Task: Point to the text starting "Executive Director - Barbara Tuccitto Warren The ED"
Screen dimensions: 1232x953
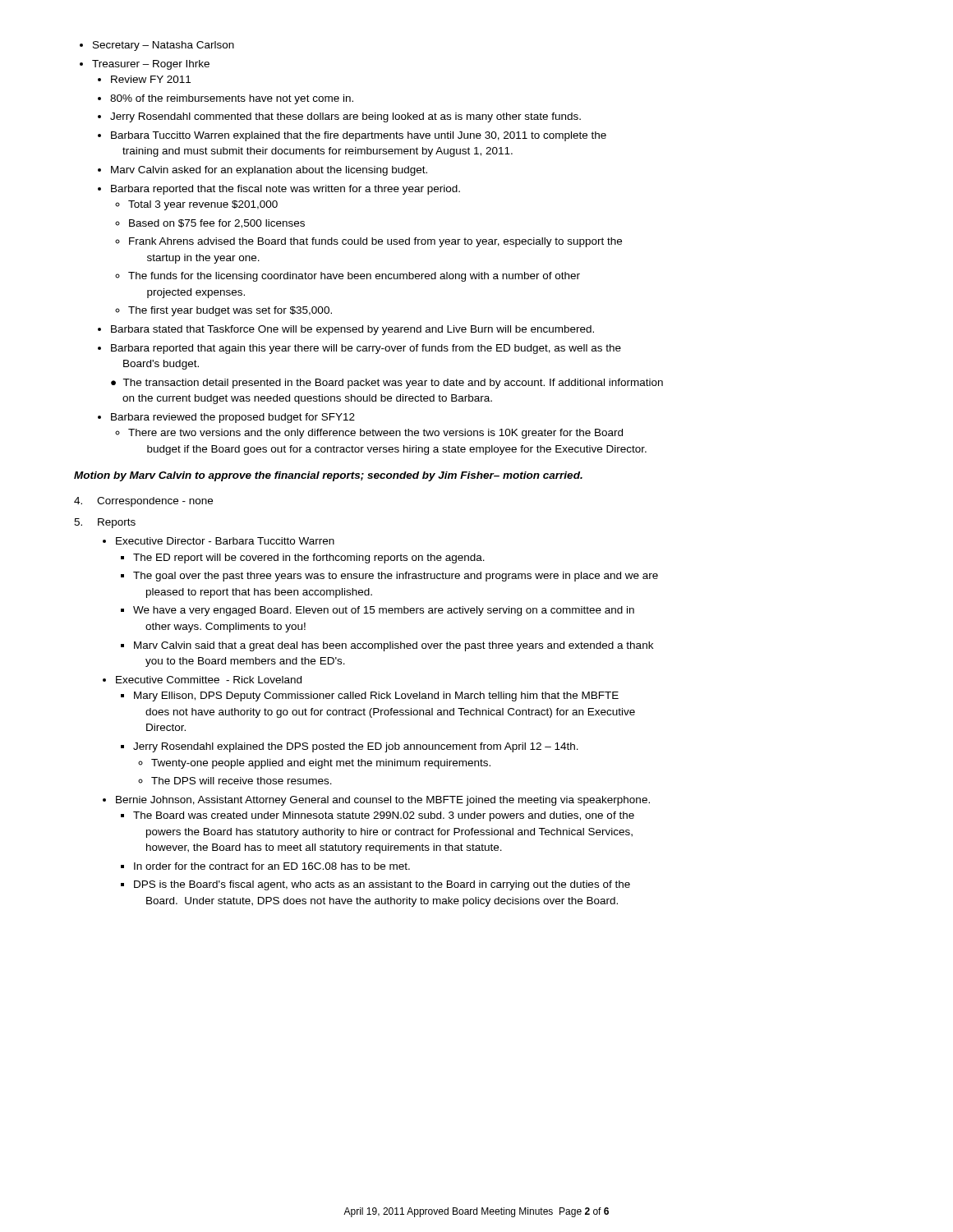Action: click(x=488, y=721)
